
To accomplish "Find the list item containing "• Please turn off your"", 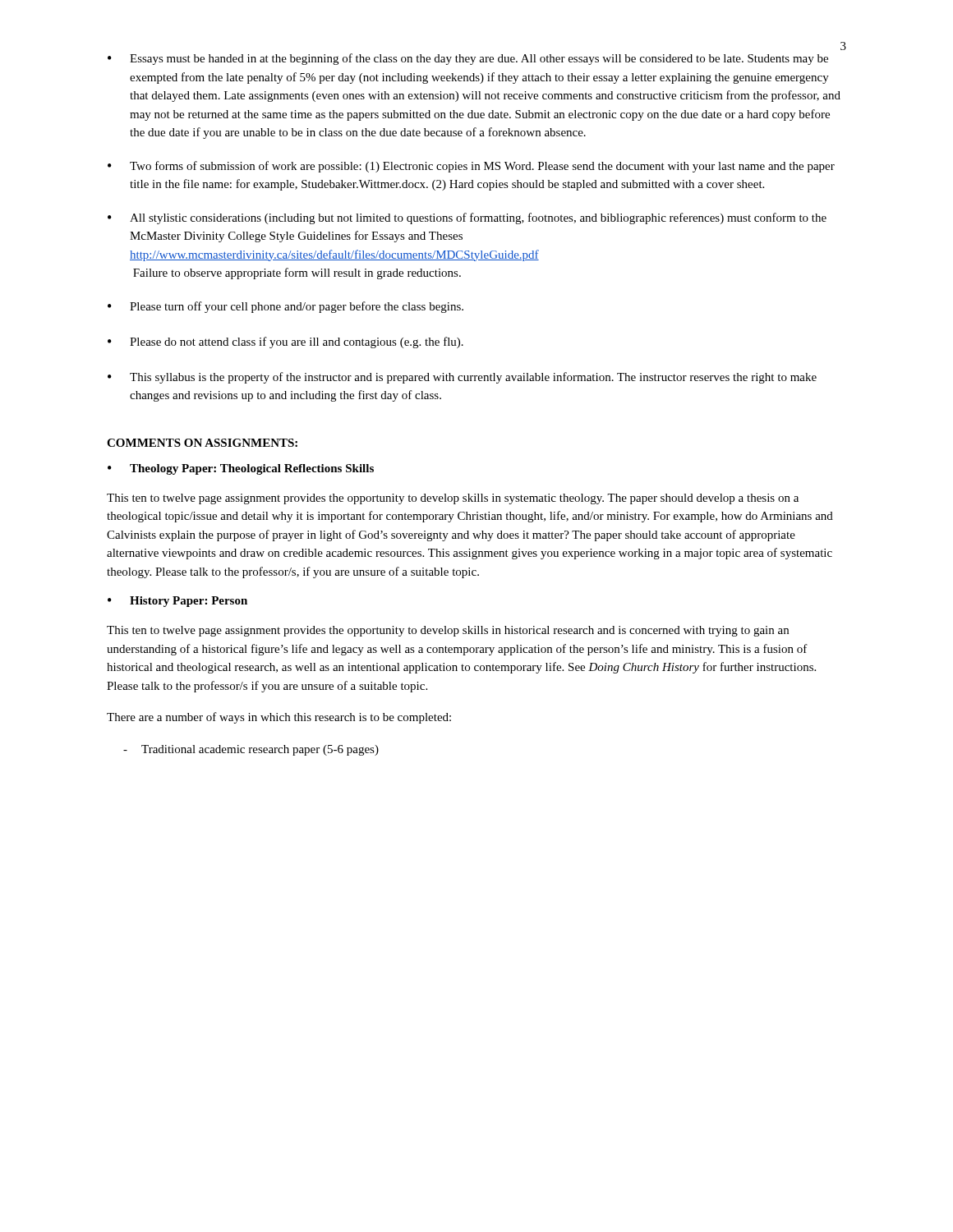I will click(285, 307).
